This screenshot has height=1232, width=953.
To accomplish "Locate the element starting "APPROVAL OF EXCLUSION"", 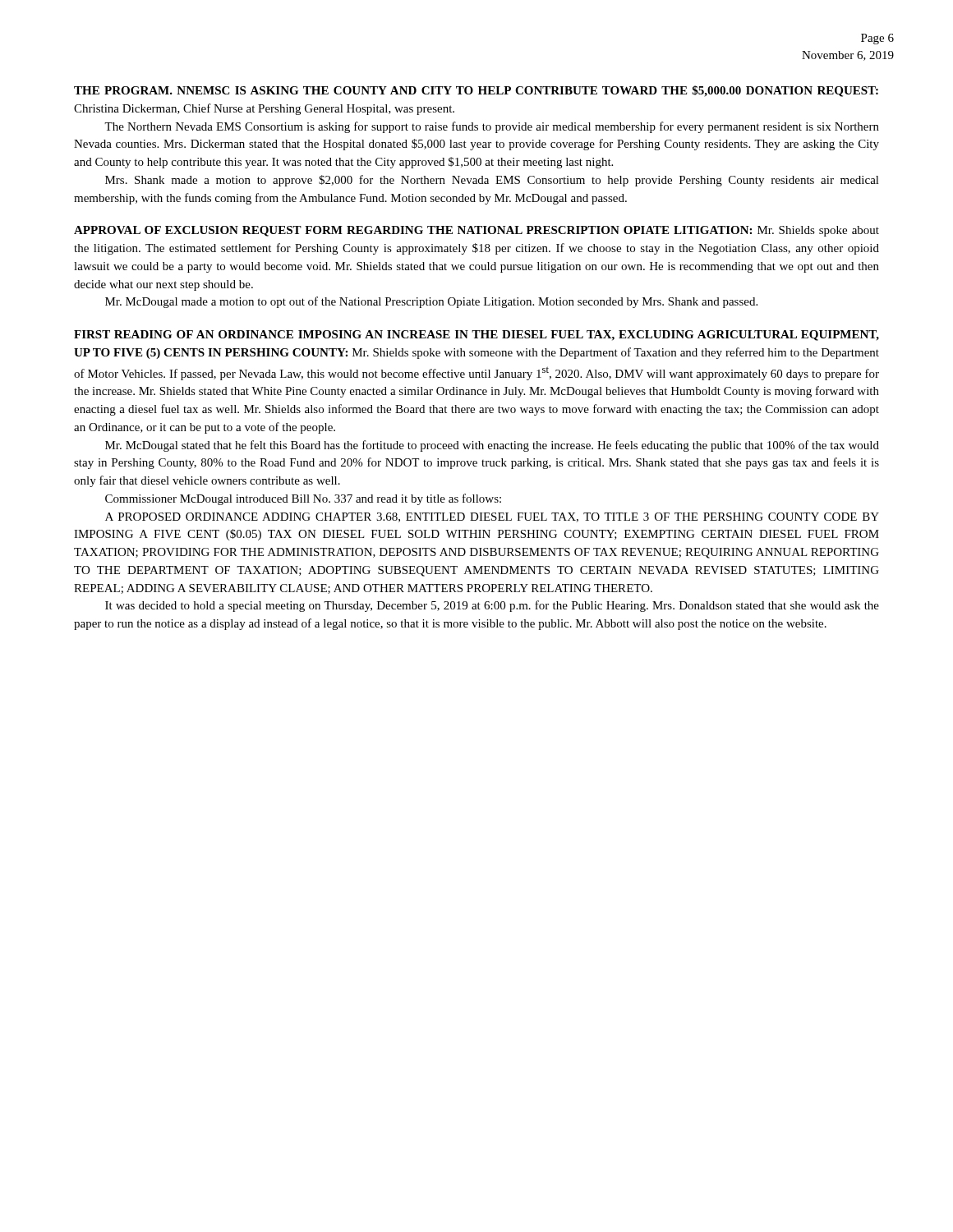I will (x=476, y=267).
